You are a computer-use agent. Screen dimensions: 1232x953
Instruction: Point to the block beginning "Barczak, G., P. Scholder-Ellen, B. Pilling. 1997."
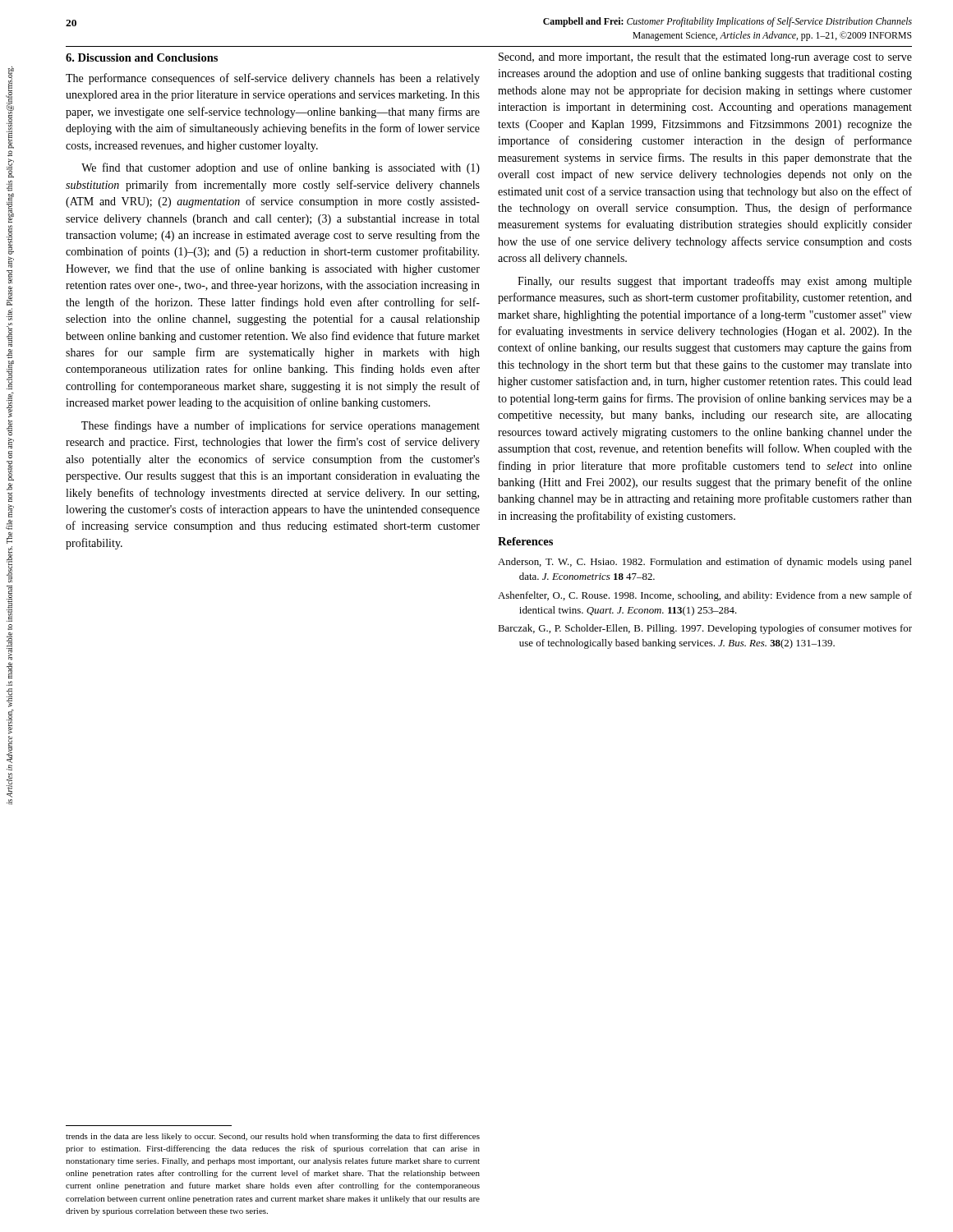click(705, 636)
